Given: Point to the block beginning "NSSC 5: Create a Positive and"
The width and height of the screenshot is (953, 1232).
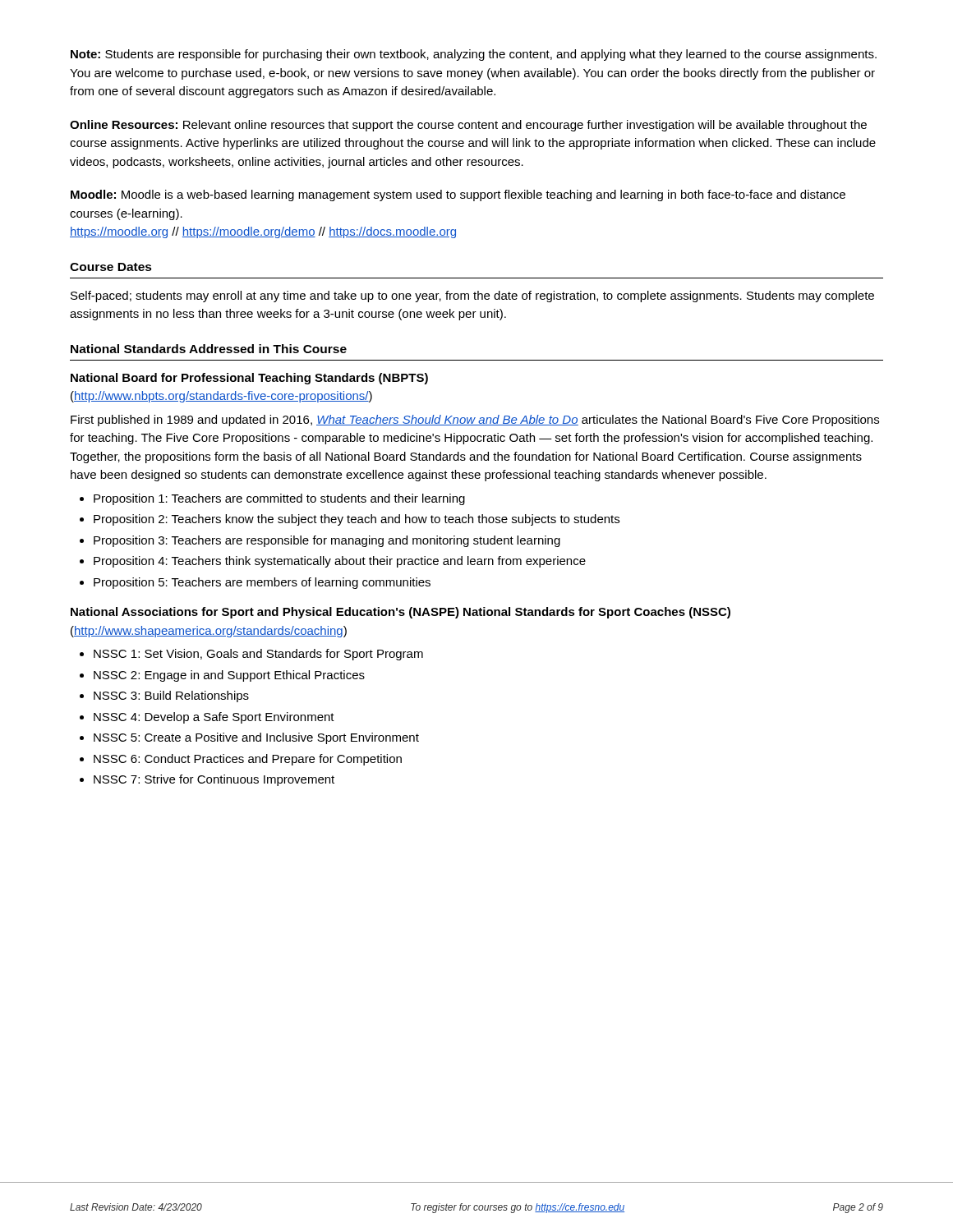Looking at the screenshot, I should (249, 738).
